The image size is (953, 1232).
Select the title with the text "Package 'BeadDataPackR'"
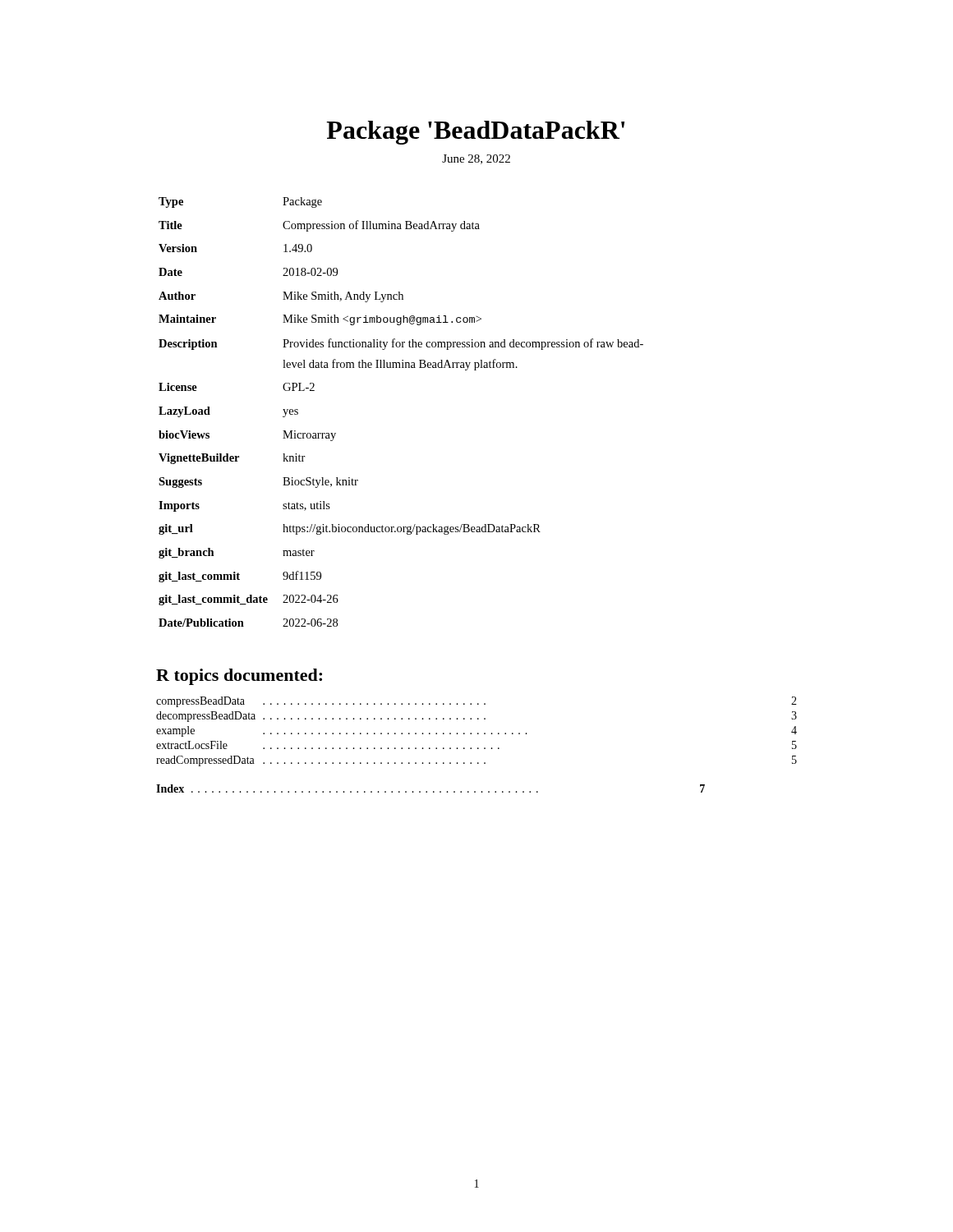pyautogui.click(x=476, y=130)
